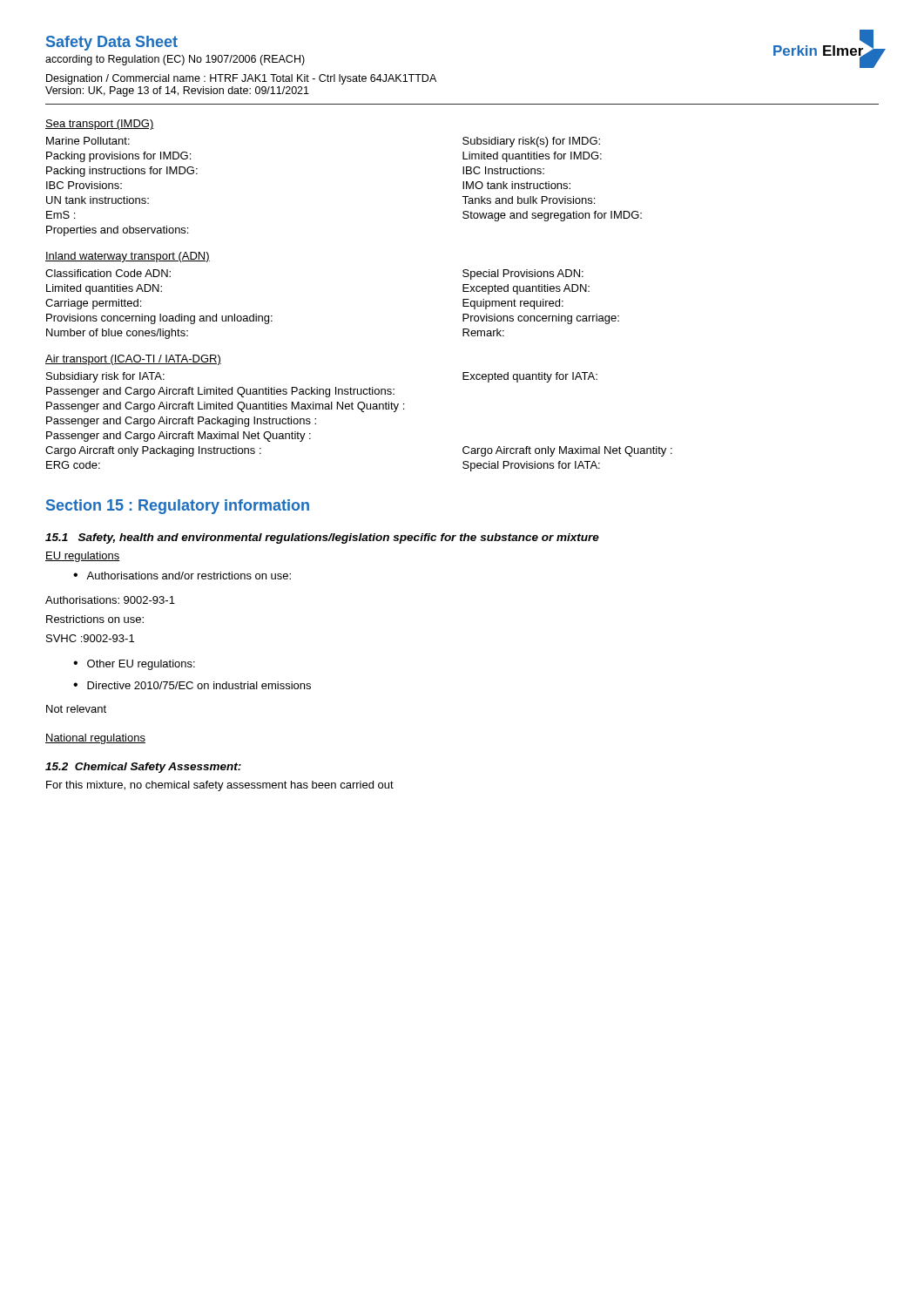Find the text block that says "For this mixture, no chemical"
Screen dimensions: 1307x924
tap(219, 785)
